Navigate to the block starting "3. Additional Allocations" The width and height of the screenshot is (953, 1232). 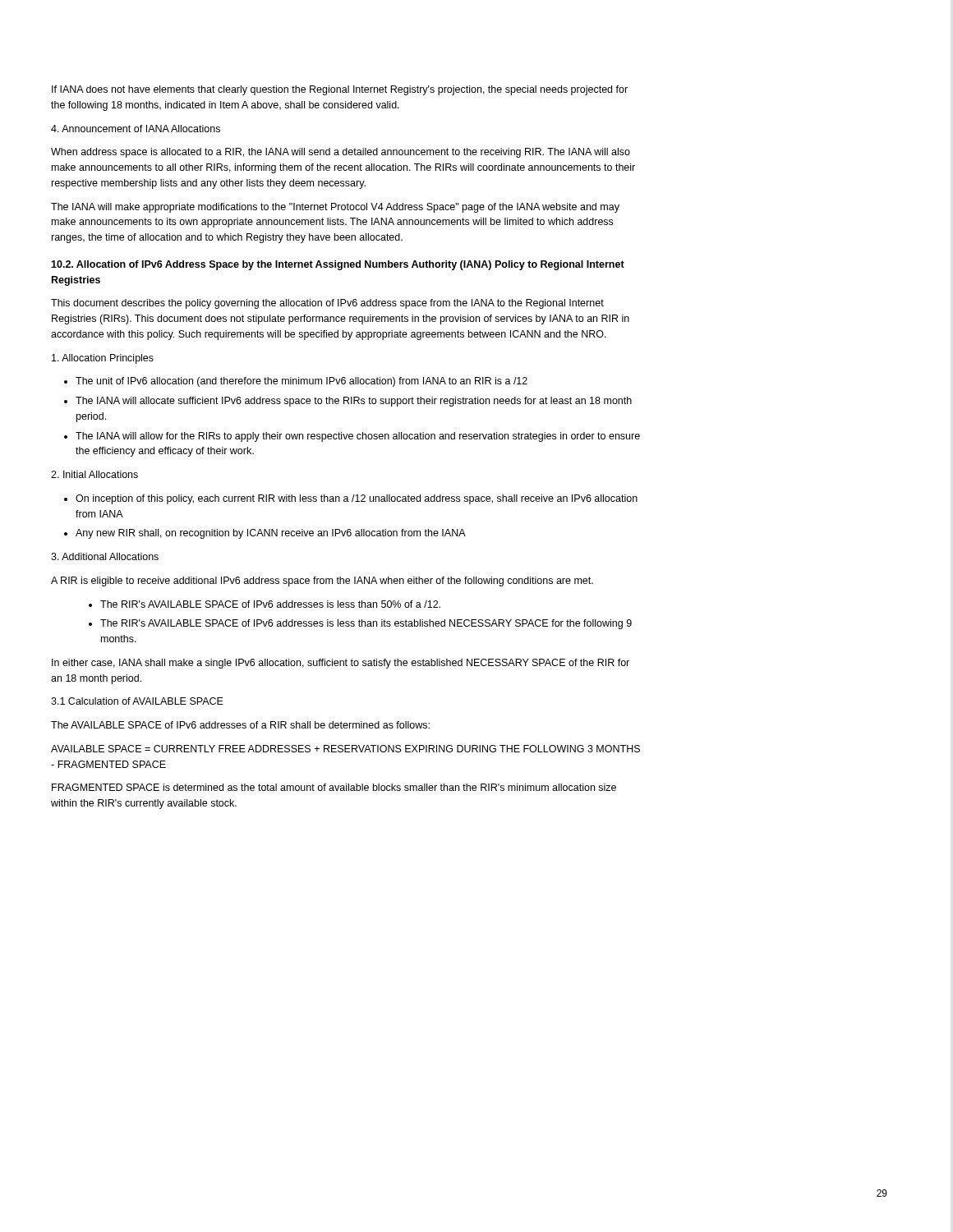coord(105,556)
